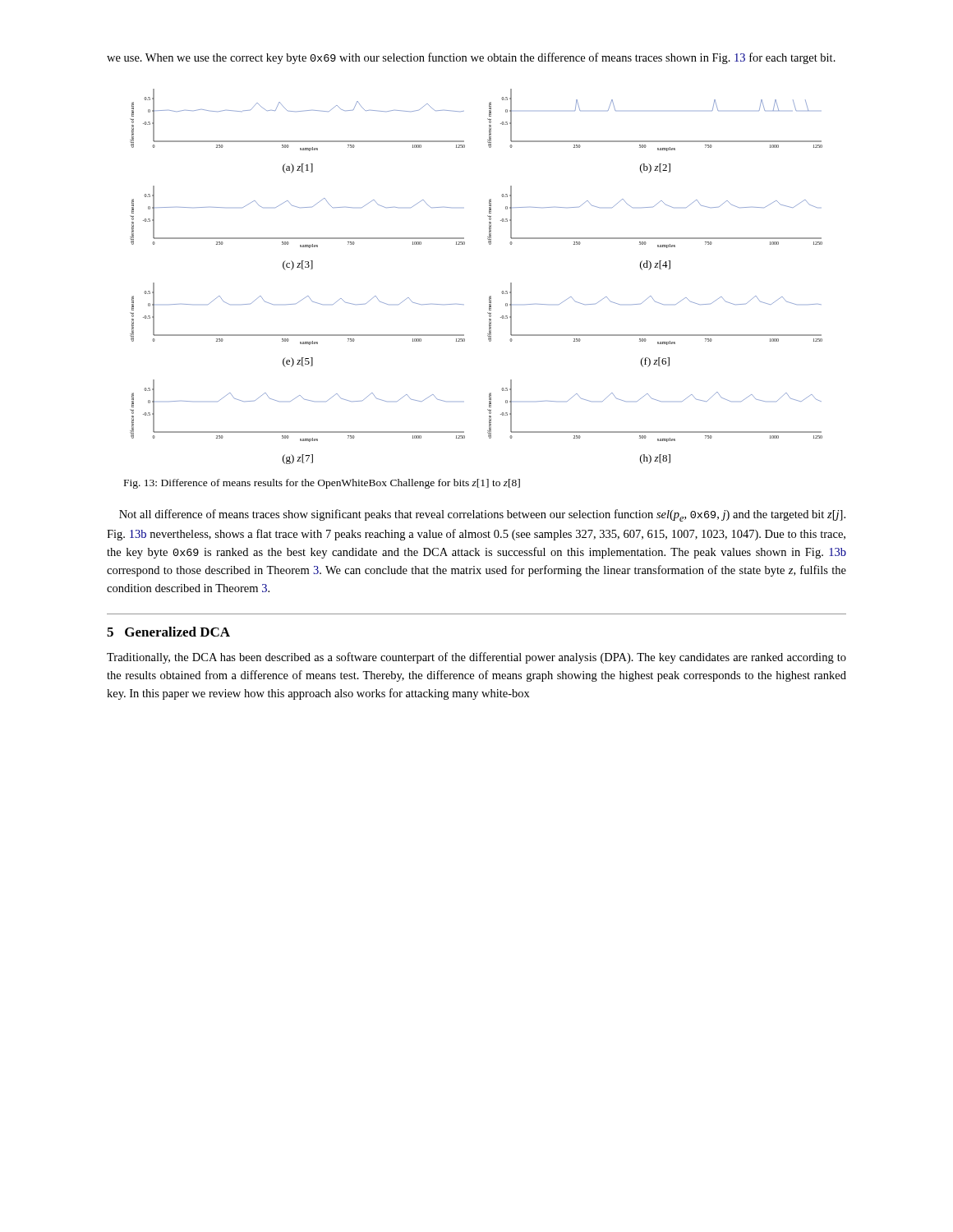Locate the block starting "5 Generalized DCA"
The width and height of the screenshot is (953, 1232).
168,632
